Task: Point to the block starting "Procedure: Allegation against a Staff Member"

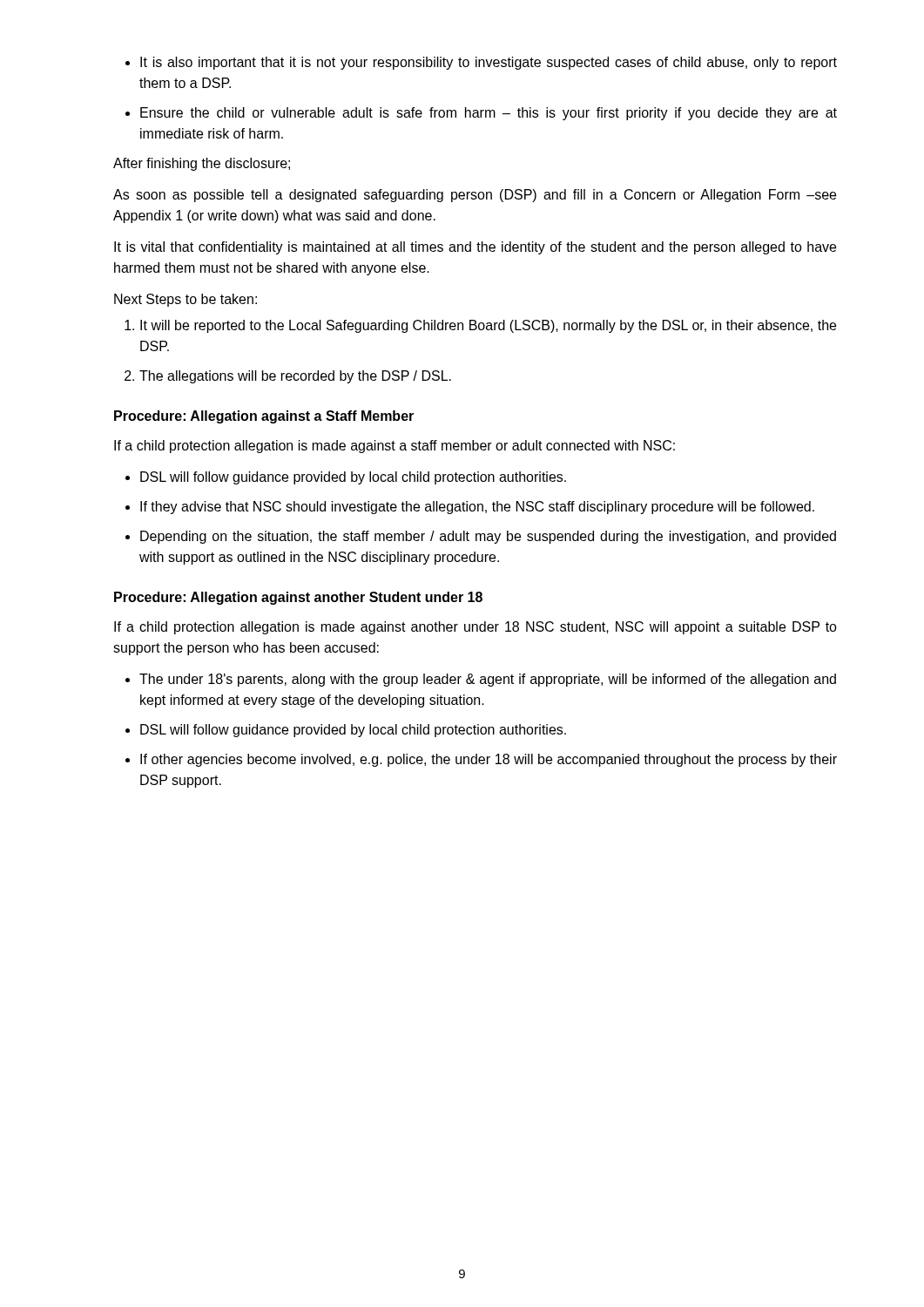Action: (264, 417)
